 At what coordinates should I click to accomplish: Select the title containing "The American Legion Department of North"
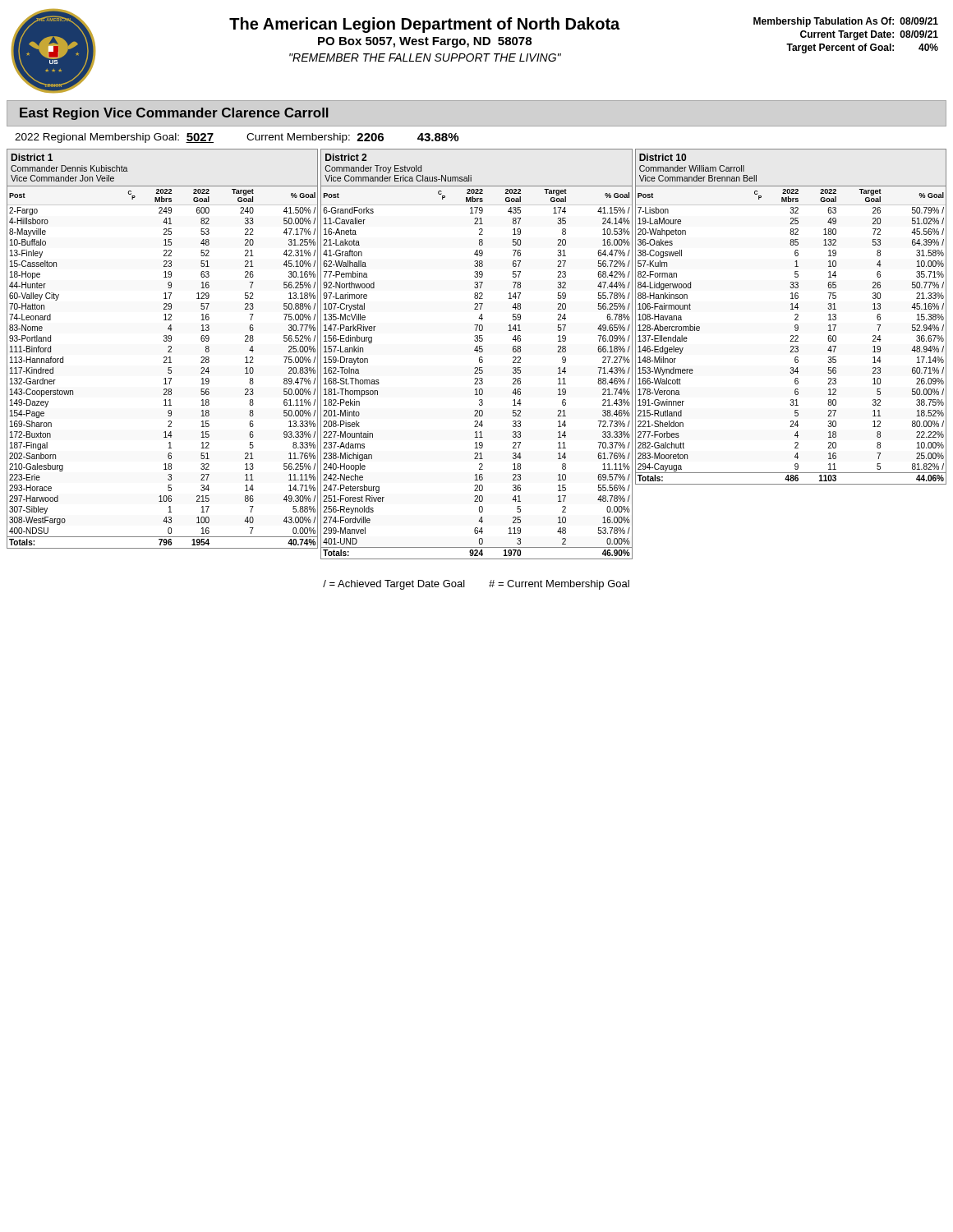[x=425, y=39]
